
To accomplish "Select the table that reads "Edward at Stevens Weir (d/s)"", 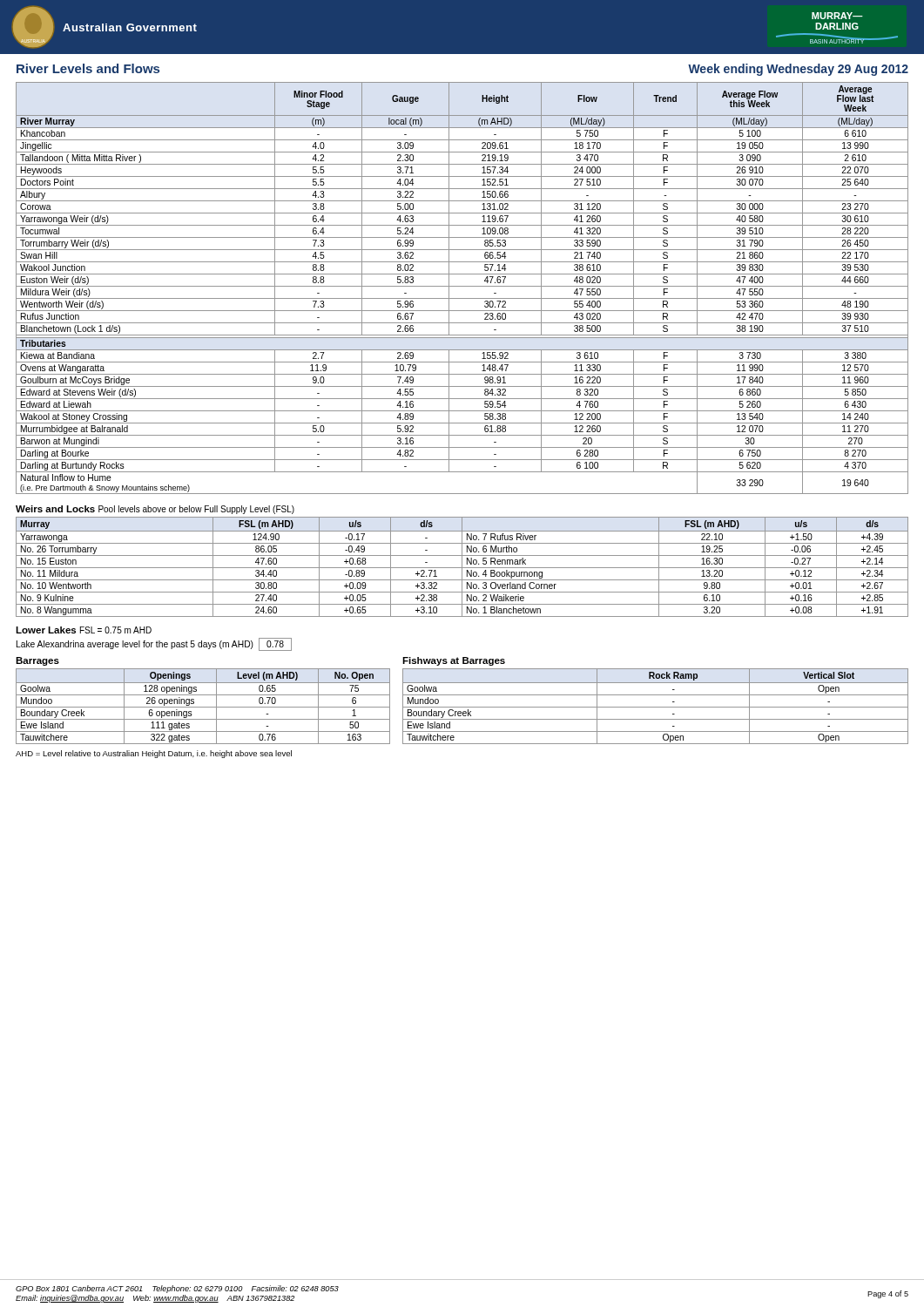I will (462, 288).
